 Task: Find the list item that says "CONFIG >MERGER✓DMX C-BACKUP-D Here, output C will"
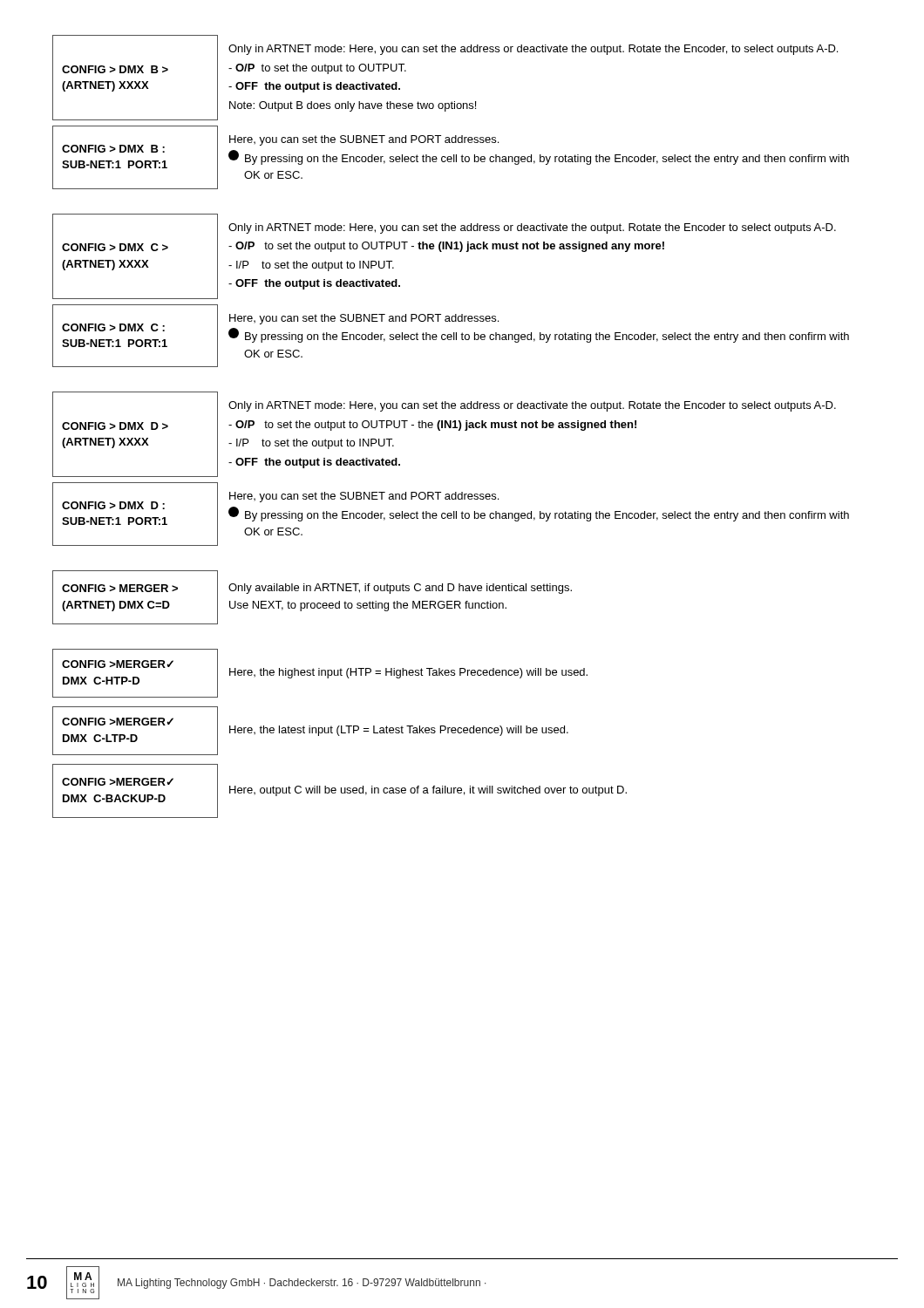462,790
